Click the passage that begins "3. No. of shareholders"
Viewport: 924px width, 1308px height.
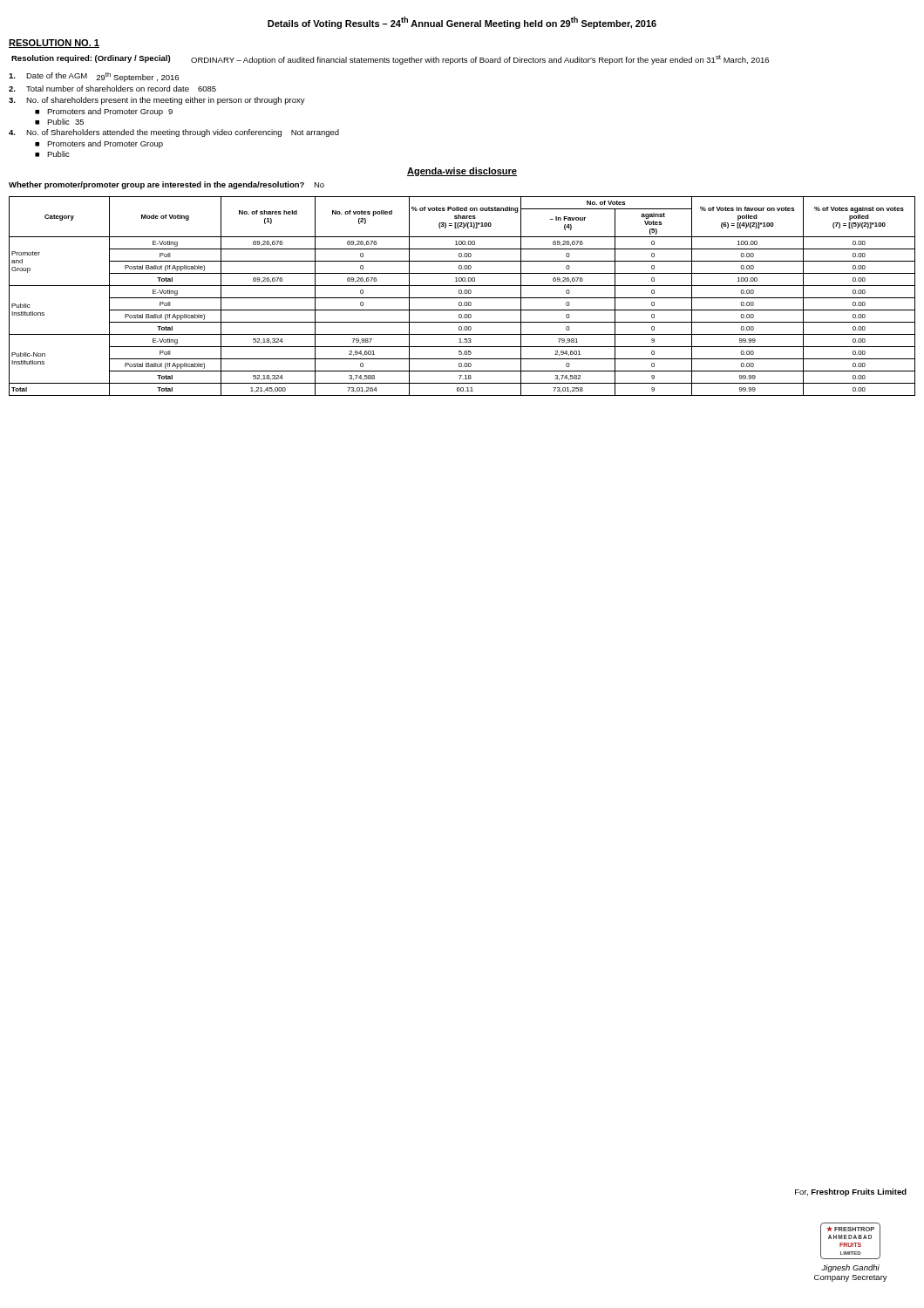tap(157, 100)
